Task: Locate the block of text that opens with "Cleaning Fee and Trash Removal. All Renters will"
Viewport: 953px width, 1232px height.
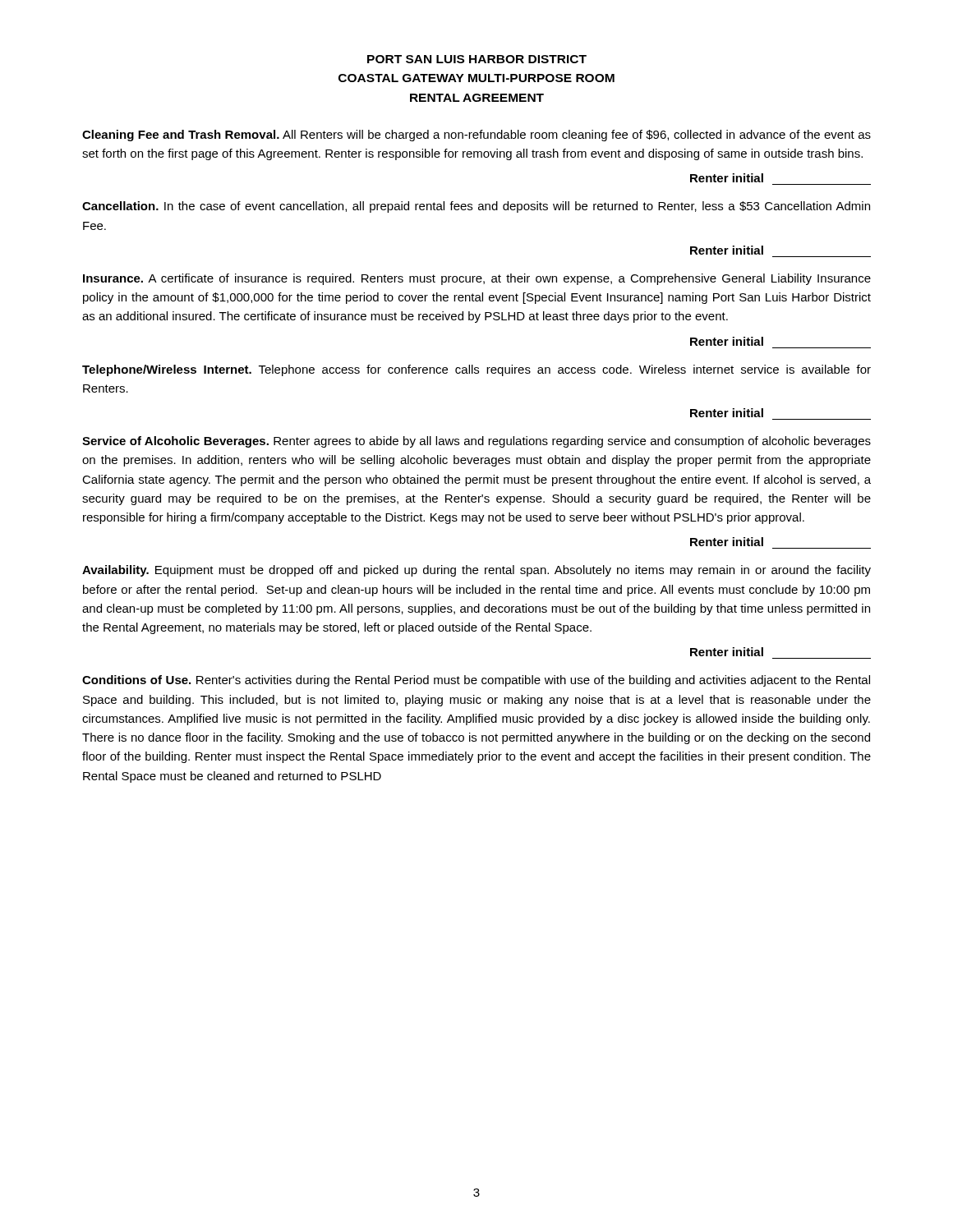Action: 476,144
